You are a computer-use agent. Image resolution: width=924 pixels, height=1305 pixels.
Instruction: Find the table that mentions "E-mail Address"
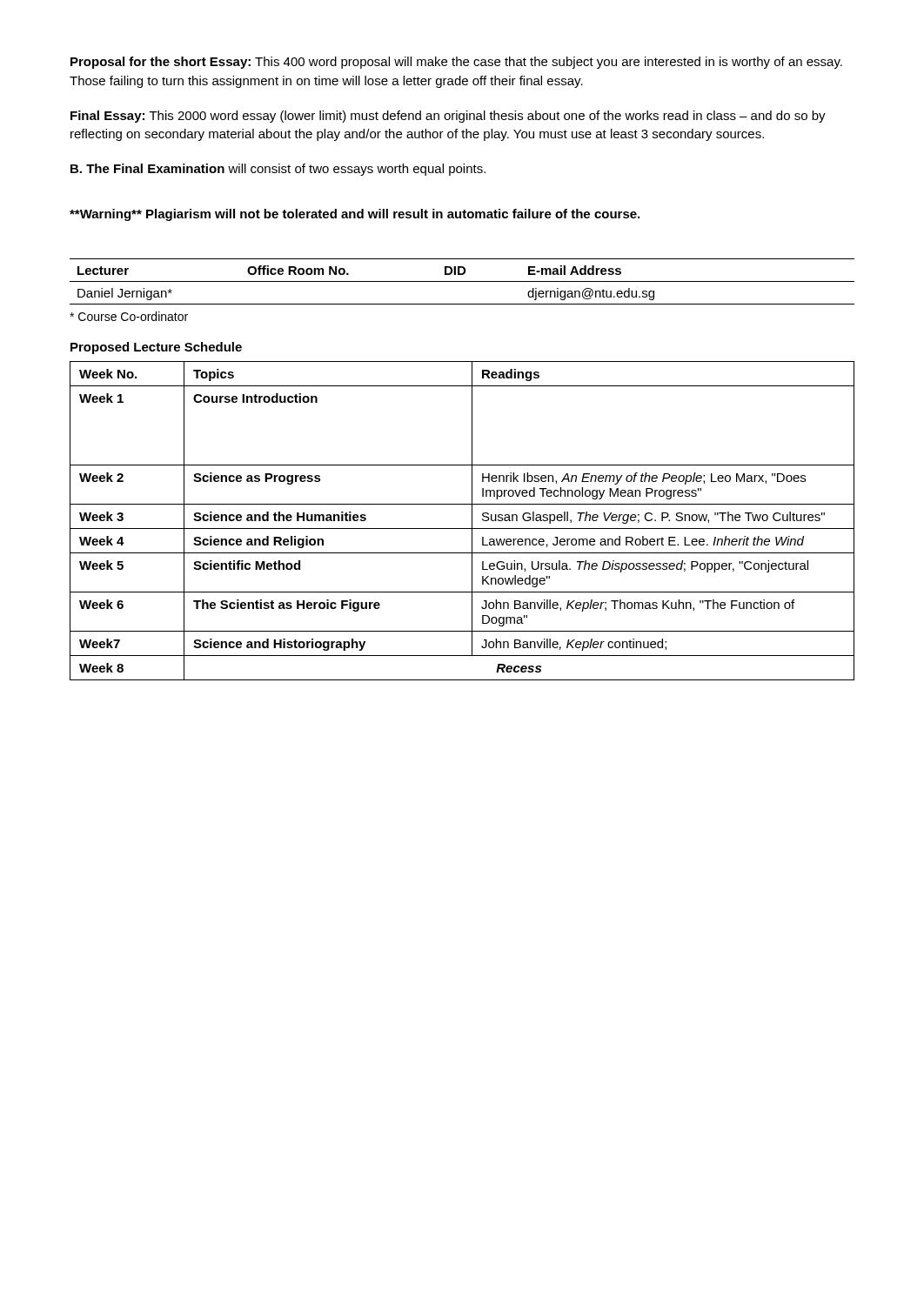tap(462, 281)
